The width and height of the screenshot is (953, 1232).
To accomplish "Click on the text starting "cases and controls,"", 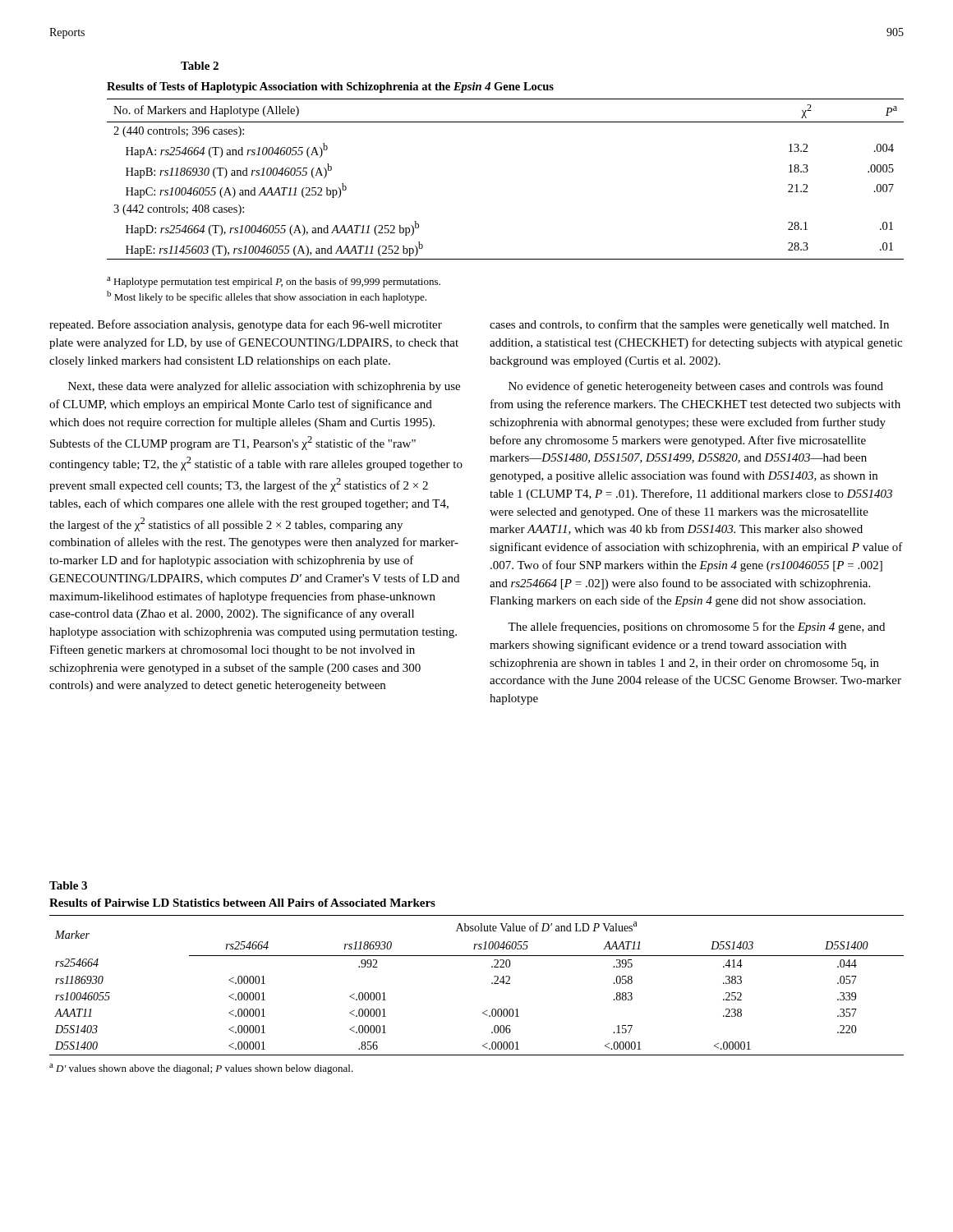I will coord(697,512).
